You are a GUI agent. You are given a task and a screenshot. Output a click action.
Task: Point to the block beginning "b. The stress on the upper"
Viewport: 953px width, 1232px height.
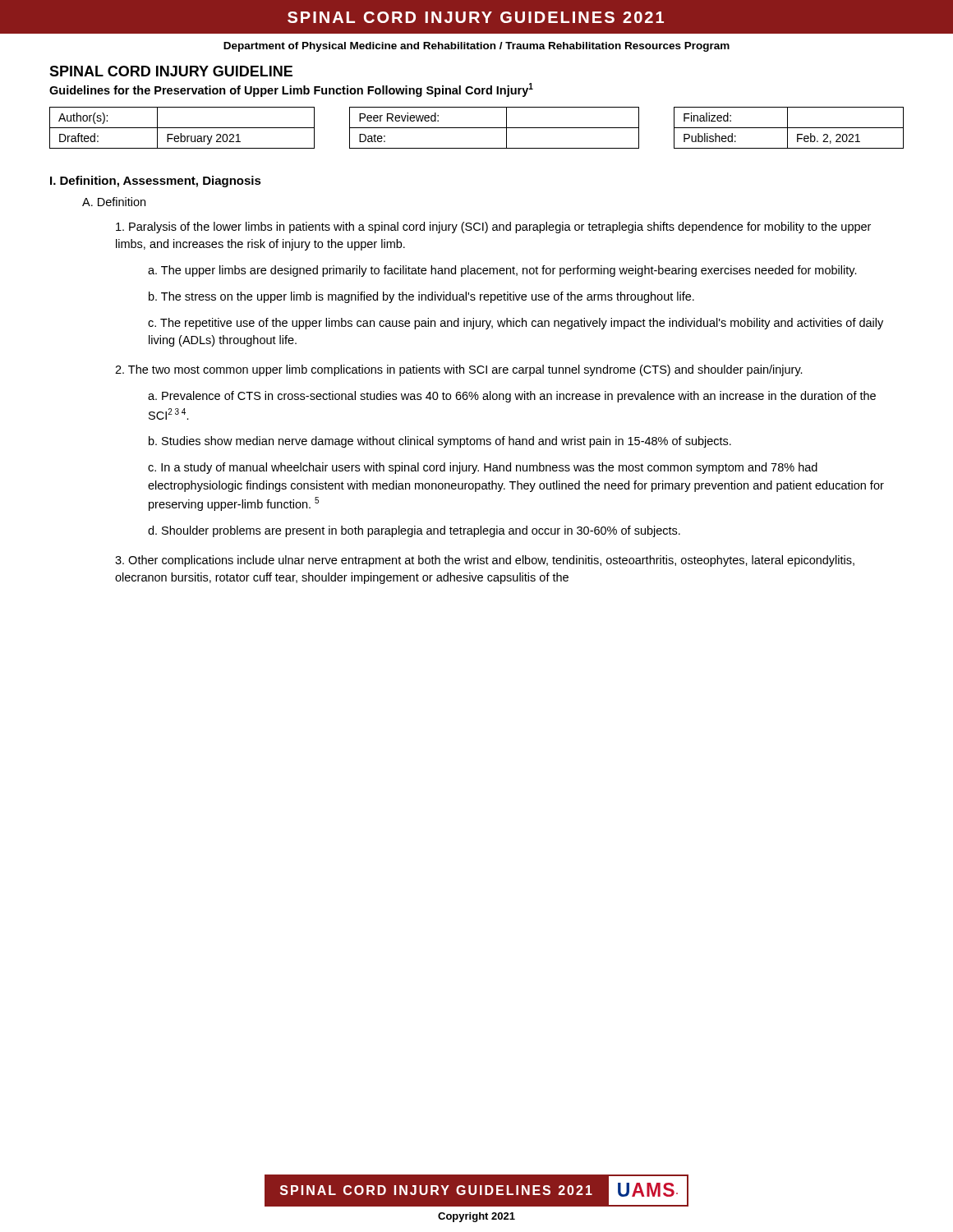pyautogui.click(x=421, y=296)
